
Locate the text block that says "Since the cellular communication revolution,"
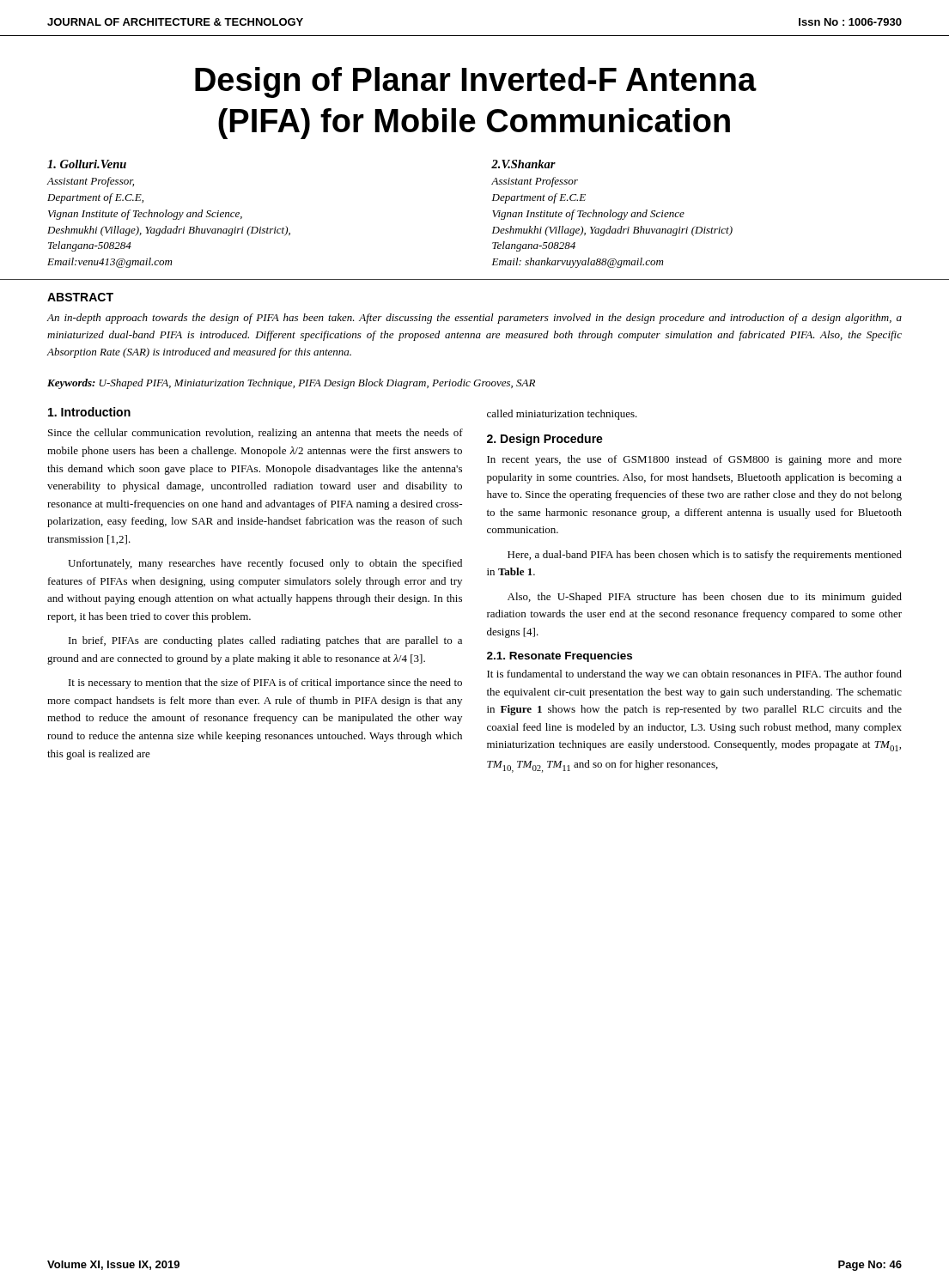255,594
